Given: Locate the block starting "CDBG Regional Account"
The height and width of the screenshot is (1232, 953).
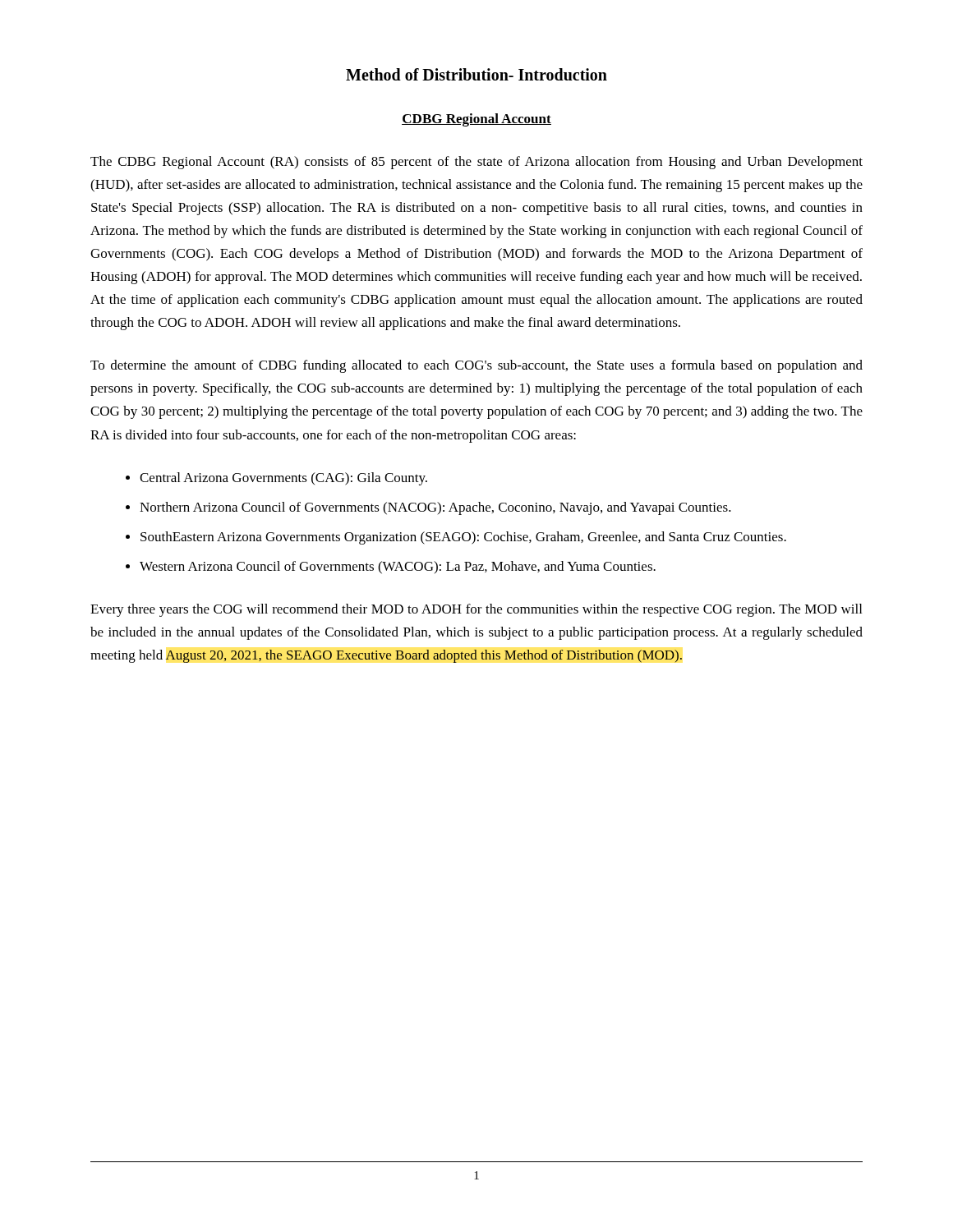Looking at the screenshot, I should pyautogui.click(x=476, y=119).
